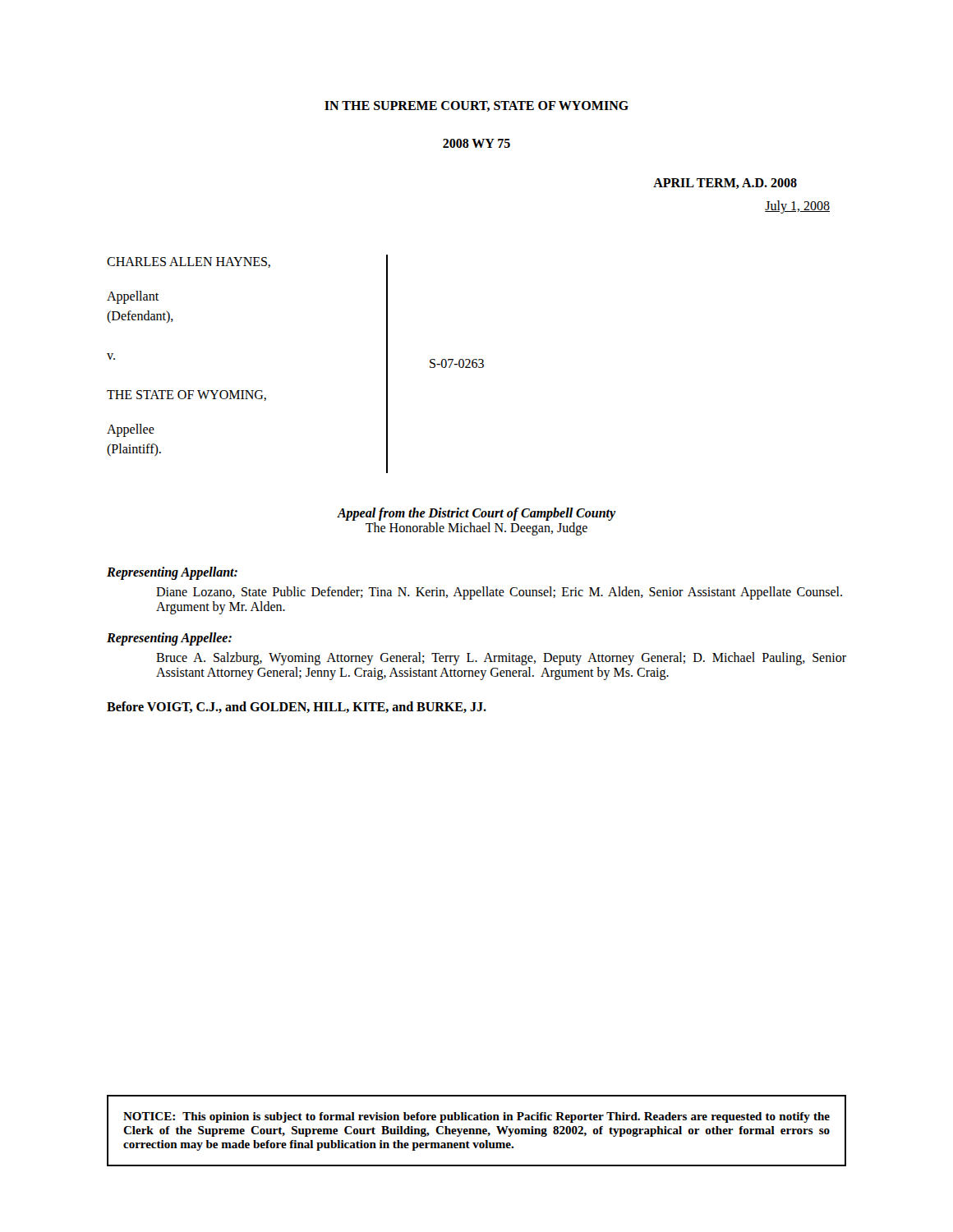Click on the title that says "IN THE SUPREME COURT, STATE OF WYOMING"
Screen dimensions: 1232x953
[476, 106]
